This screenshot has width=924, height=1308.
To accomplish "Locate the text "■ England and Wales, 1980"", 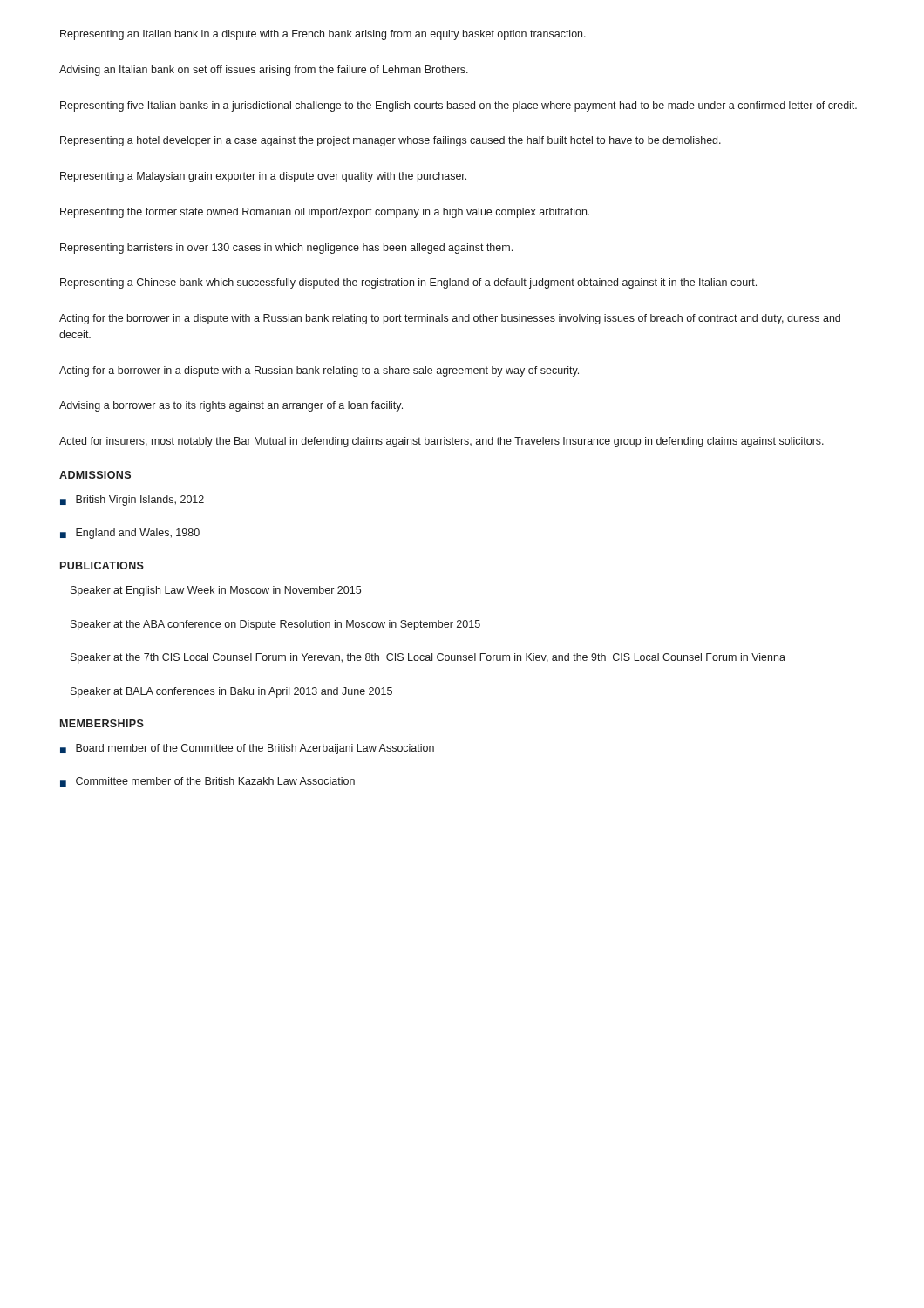I will 130,534.
